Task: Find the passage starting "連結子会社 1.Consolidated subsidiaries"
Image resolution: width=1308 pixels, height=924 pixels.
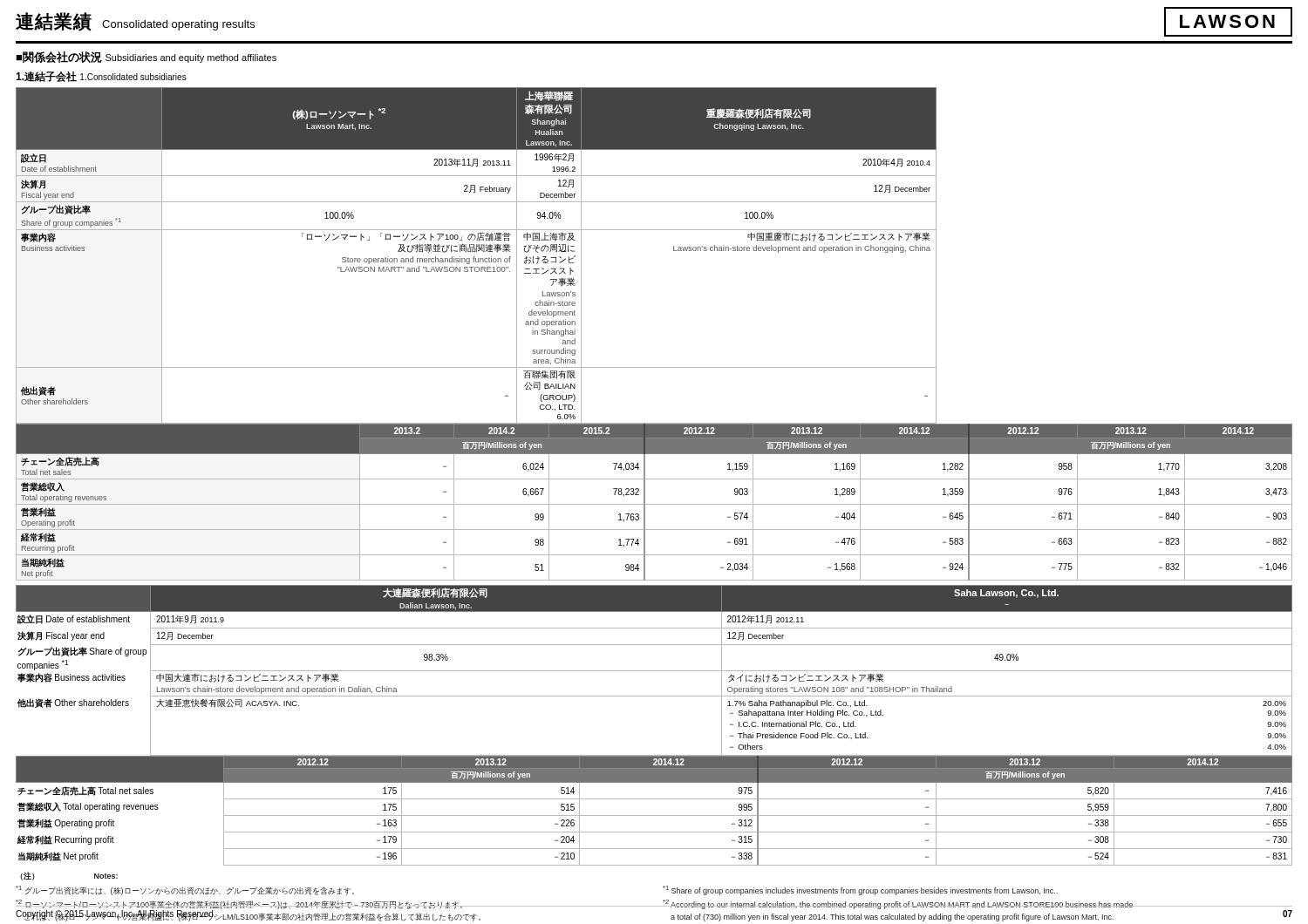Action: tap(101, 77)
